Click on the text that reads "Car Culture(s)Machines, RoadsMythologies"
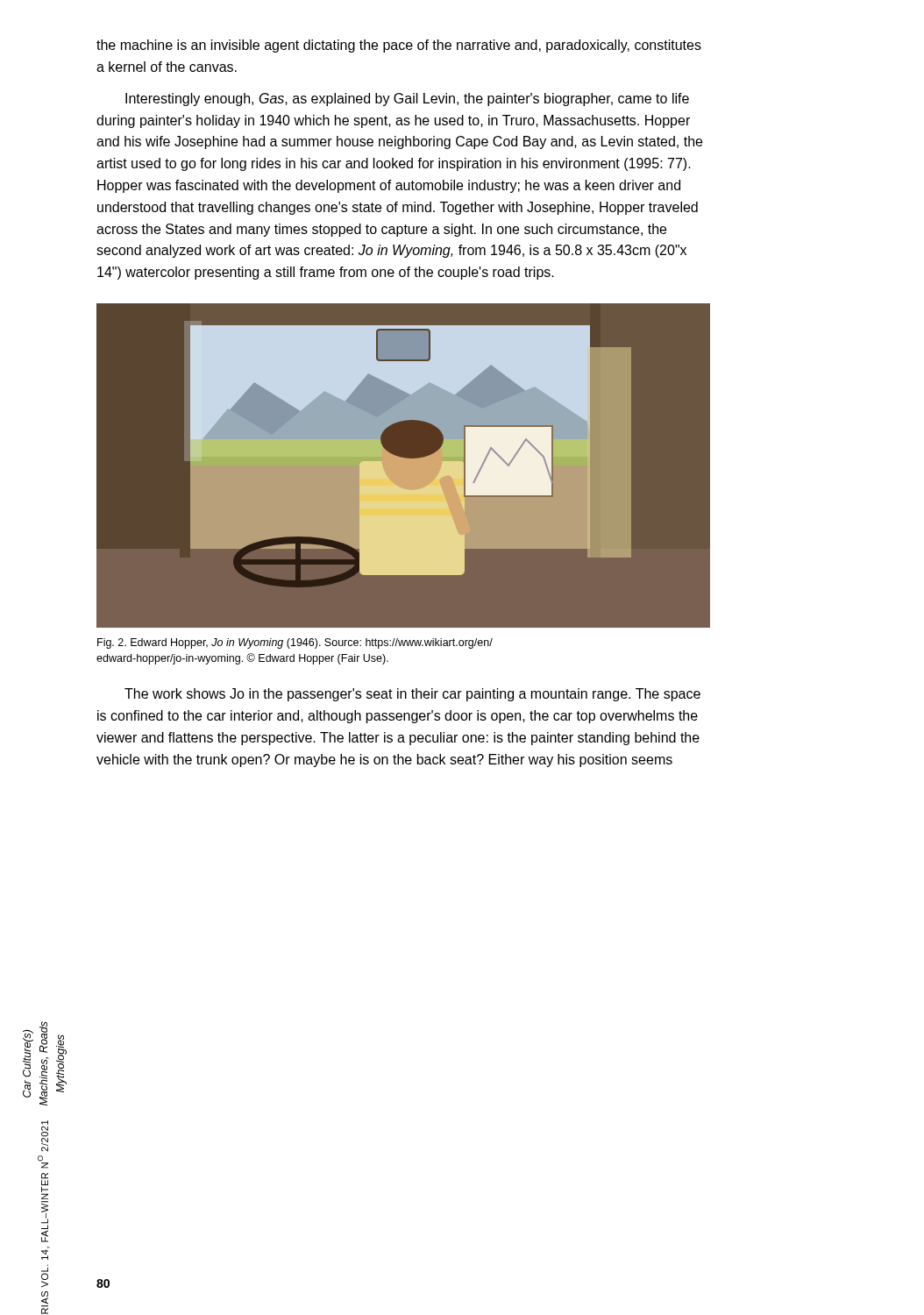This screenshot has height=1315, width=924. point(44,1063)
